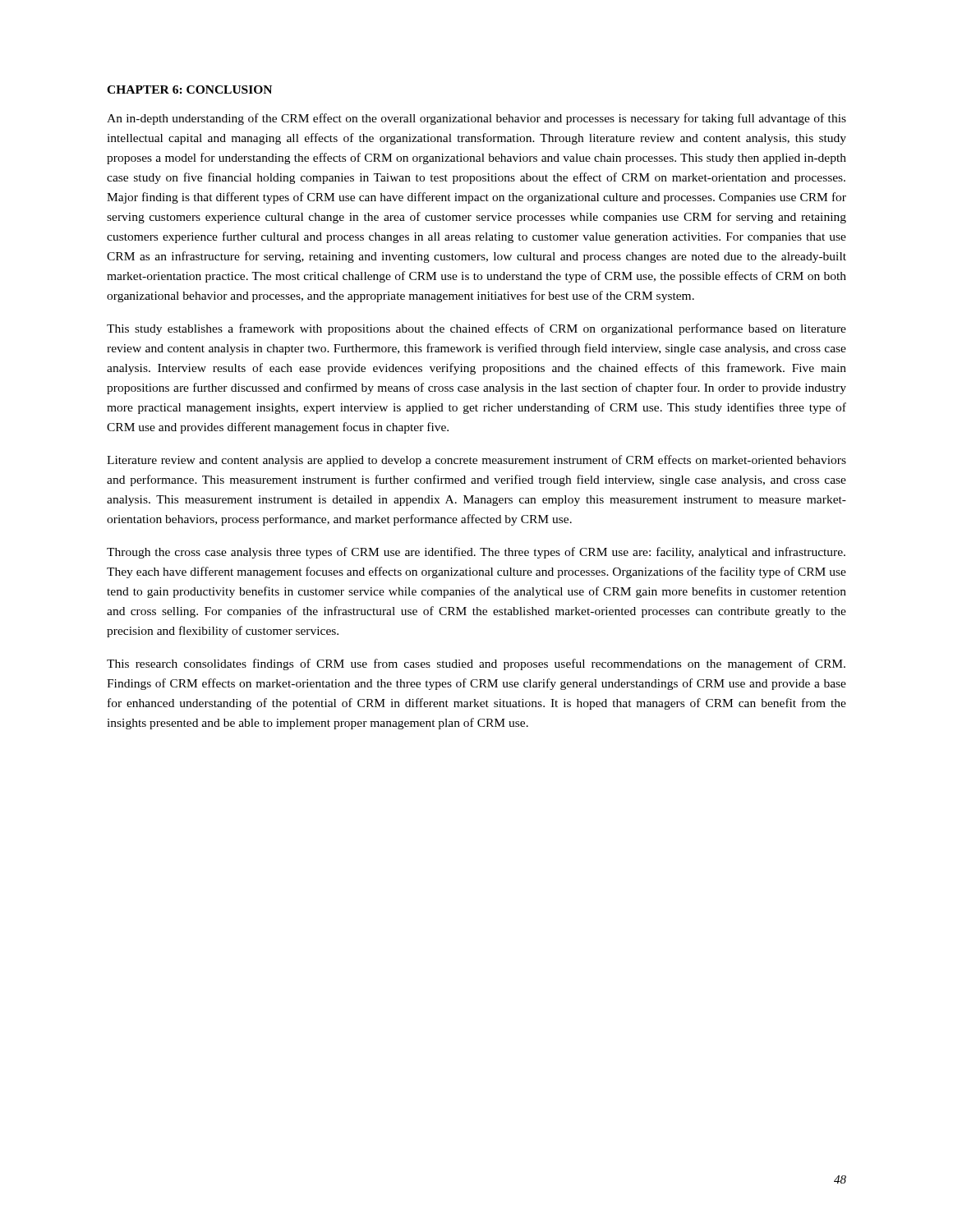This screenshot has width=953, height=1232.
Task: Locate the text block that says "Literature review and content analysis are applied"
Action: click(476, 489)
